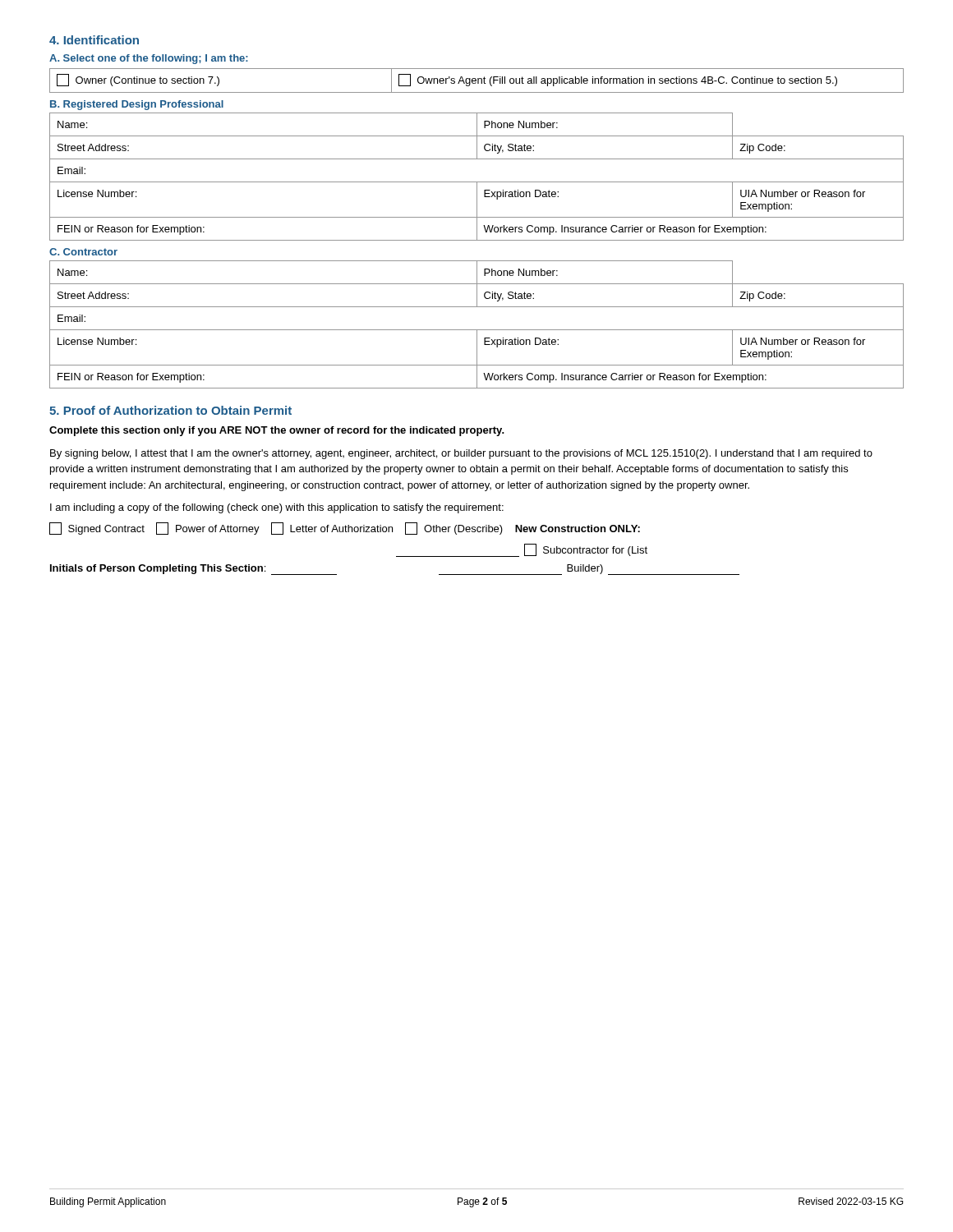Click on the list item with the text "Signed Contract Power of Attorney Letter of"
The height and width of the screenshot is (1232, 953).
click(x=345, y=528)
